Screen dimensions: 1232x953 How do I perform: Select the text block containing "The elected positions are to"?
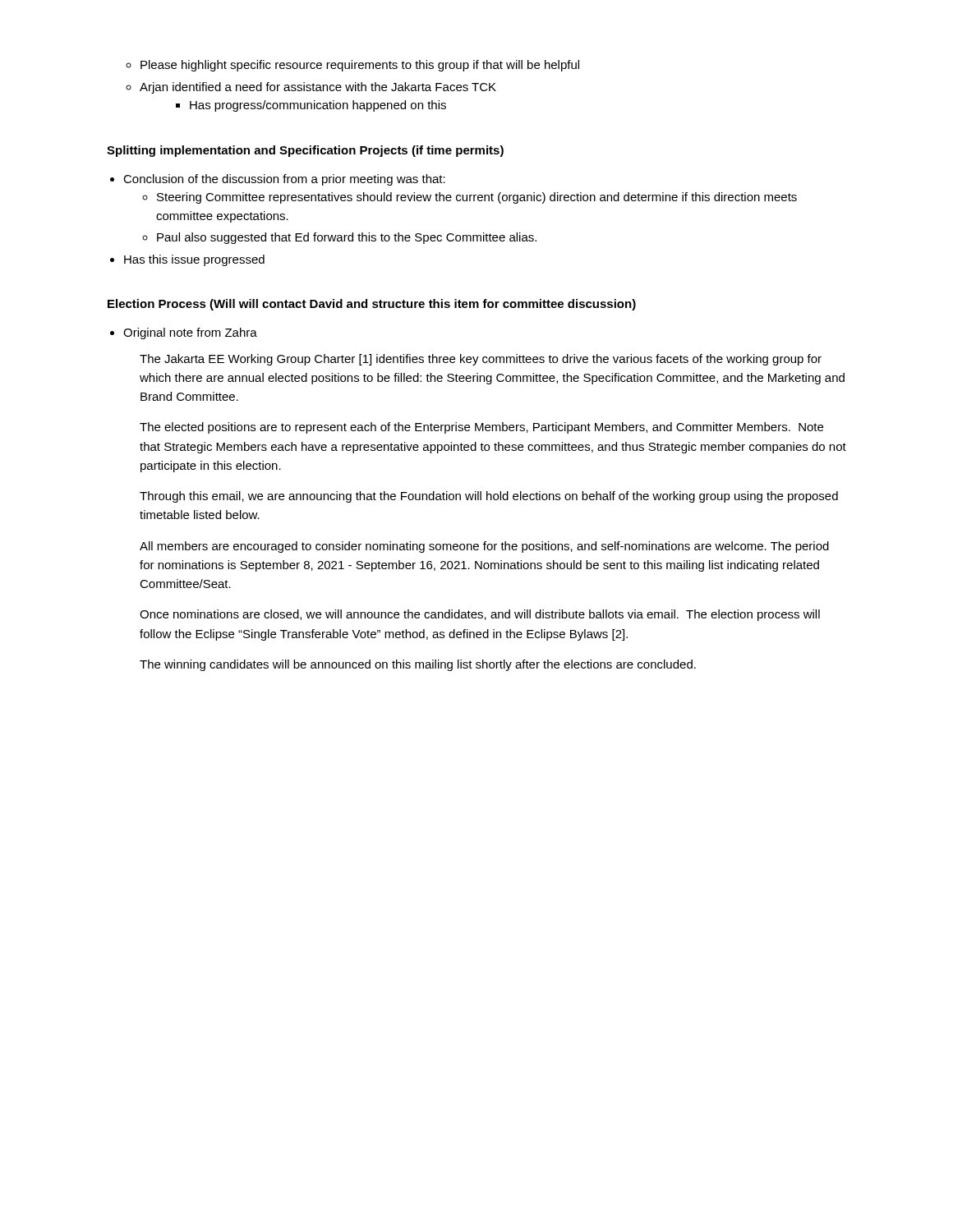tap(493, 446)
